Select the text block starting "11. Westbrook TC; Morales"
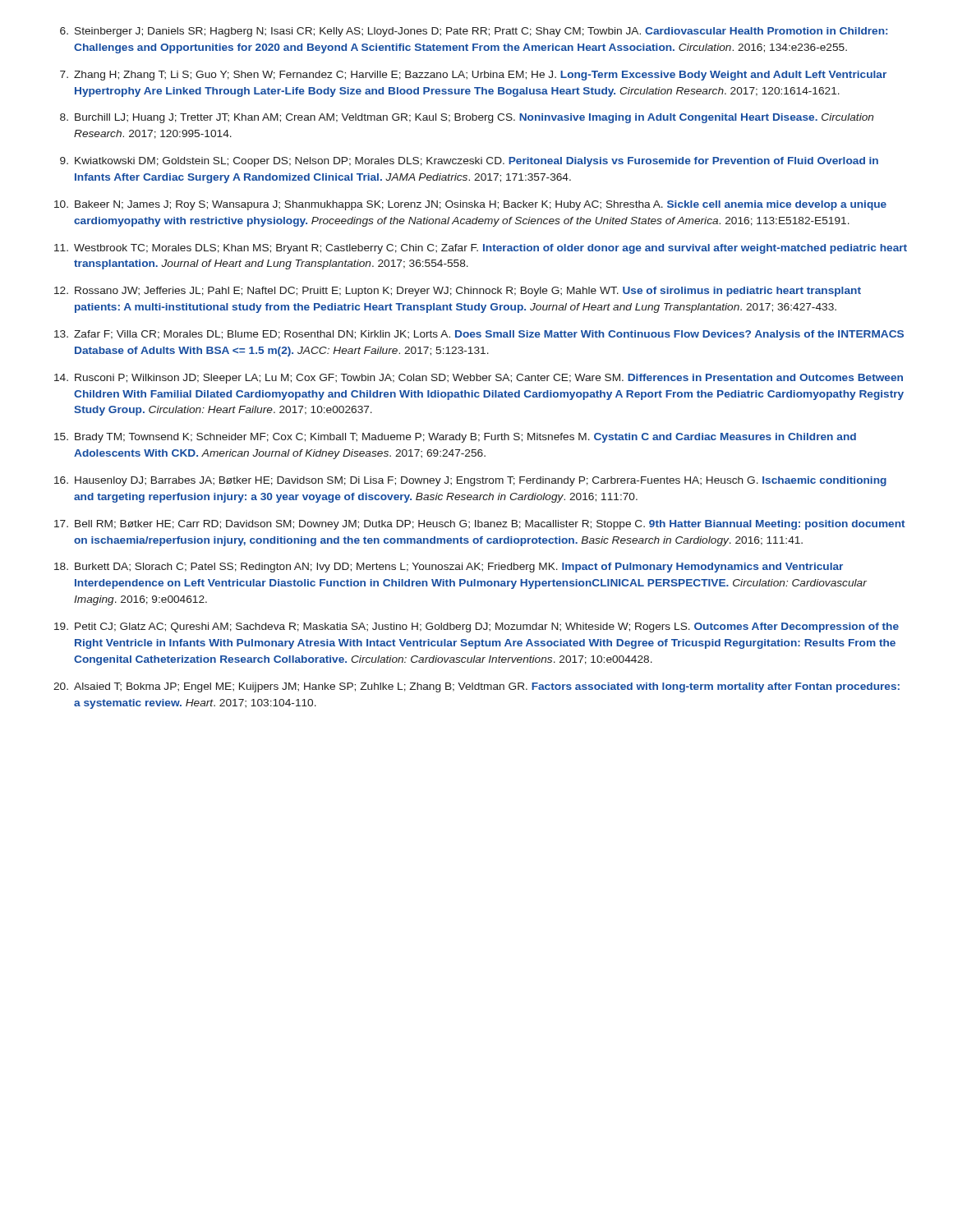This screenshot has width=953, height=1232. click(476, 256)
